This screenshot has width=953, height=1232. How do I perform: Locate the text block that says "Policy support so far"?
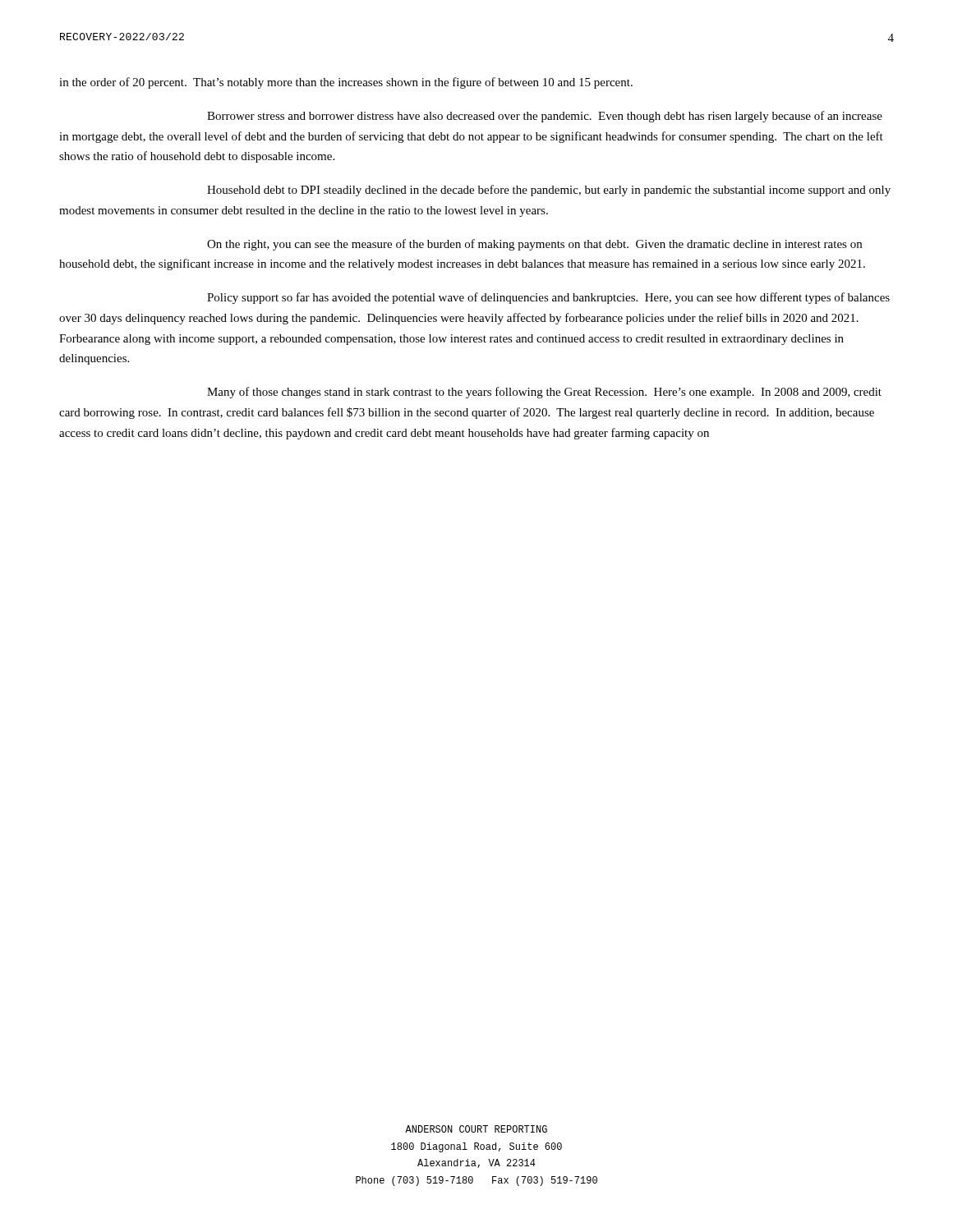point(474,328)
